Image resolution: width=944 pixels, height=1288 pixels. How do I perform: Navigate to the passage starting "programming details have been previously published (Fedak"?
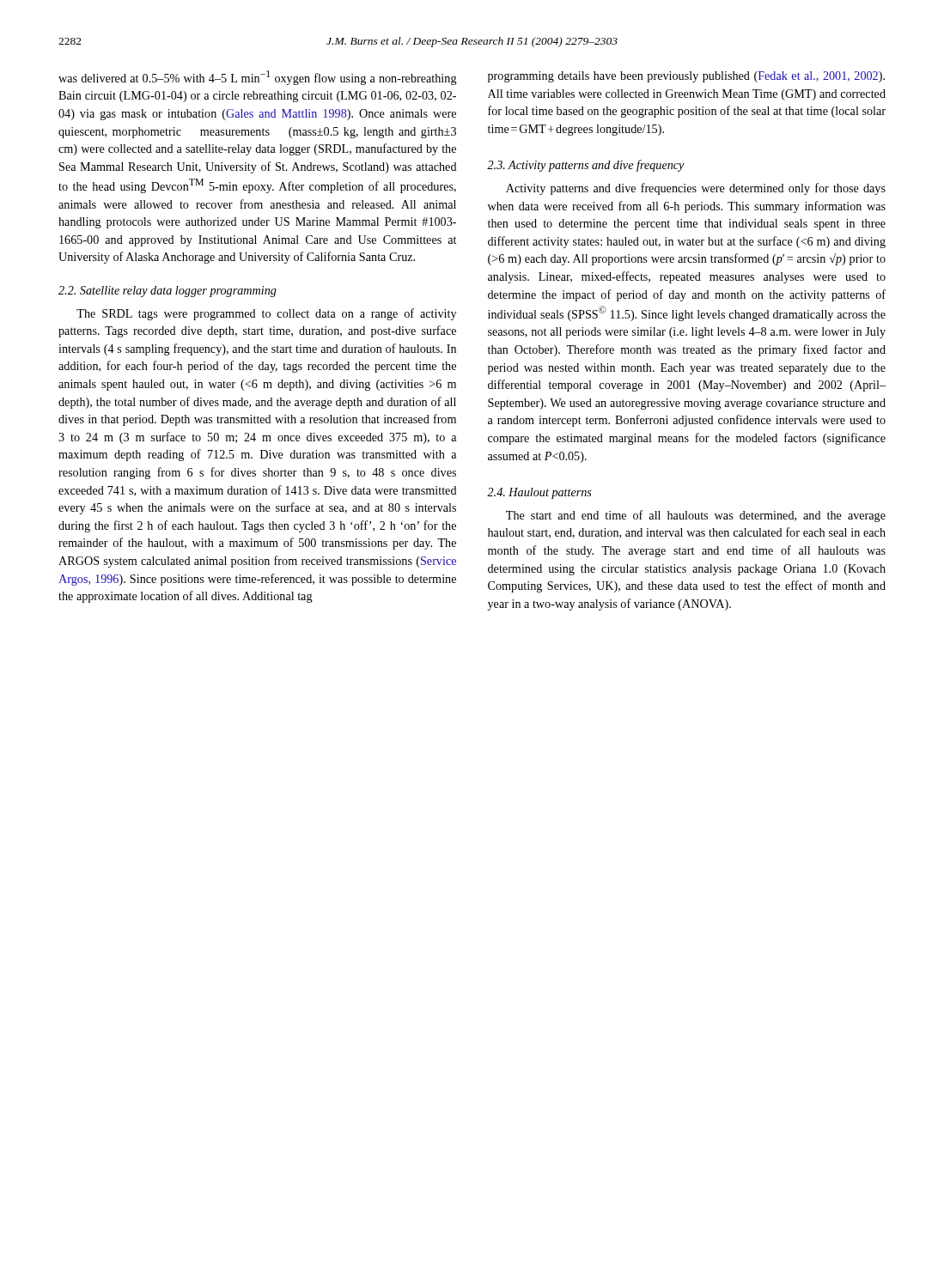click(x=687, y=102)
